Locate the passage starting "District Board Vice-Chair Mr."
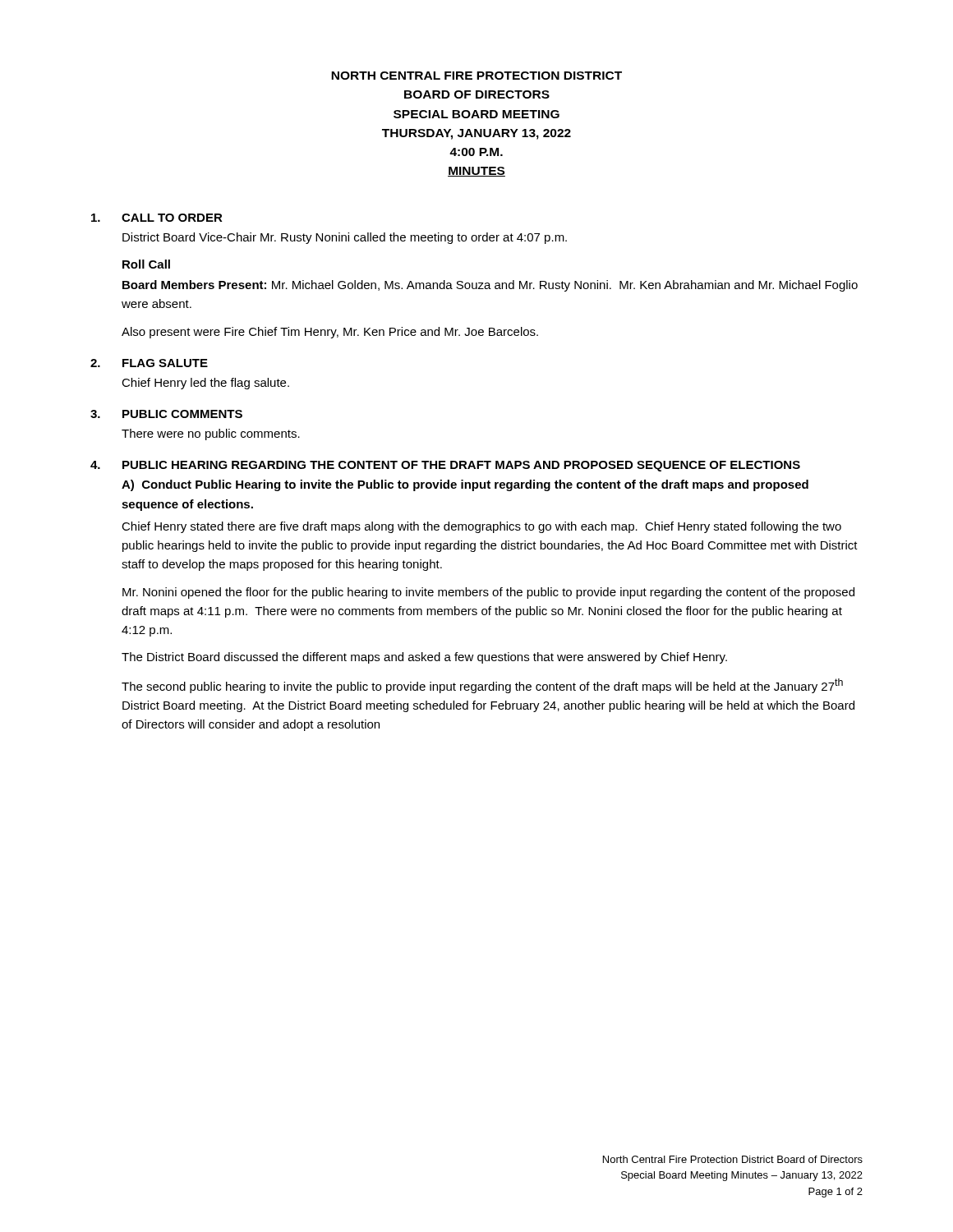 pyautogui.click(x=345, y=237)
